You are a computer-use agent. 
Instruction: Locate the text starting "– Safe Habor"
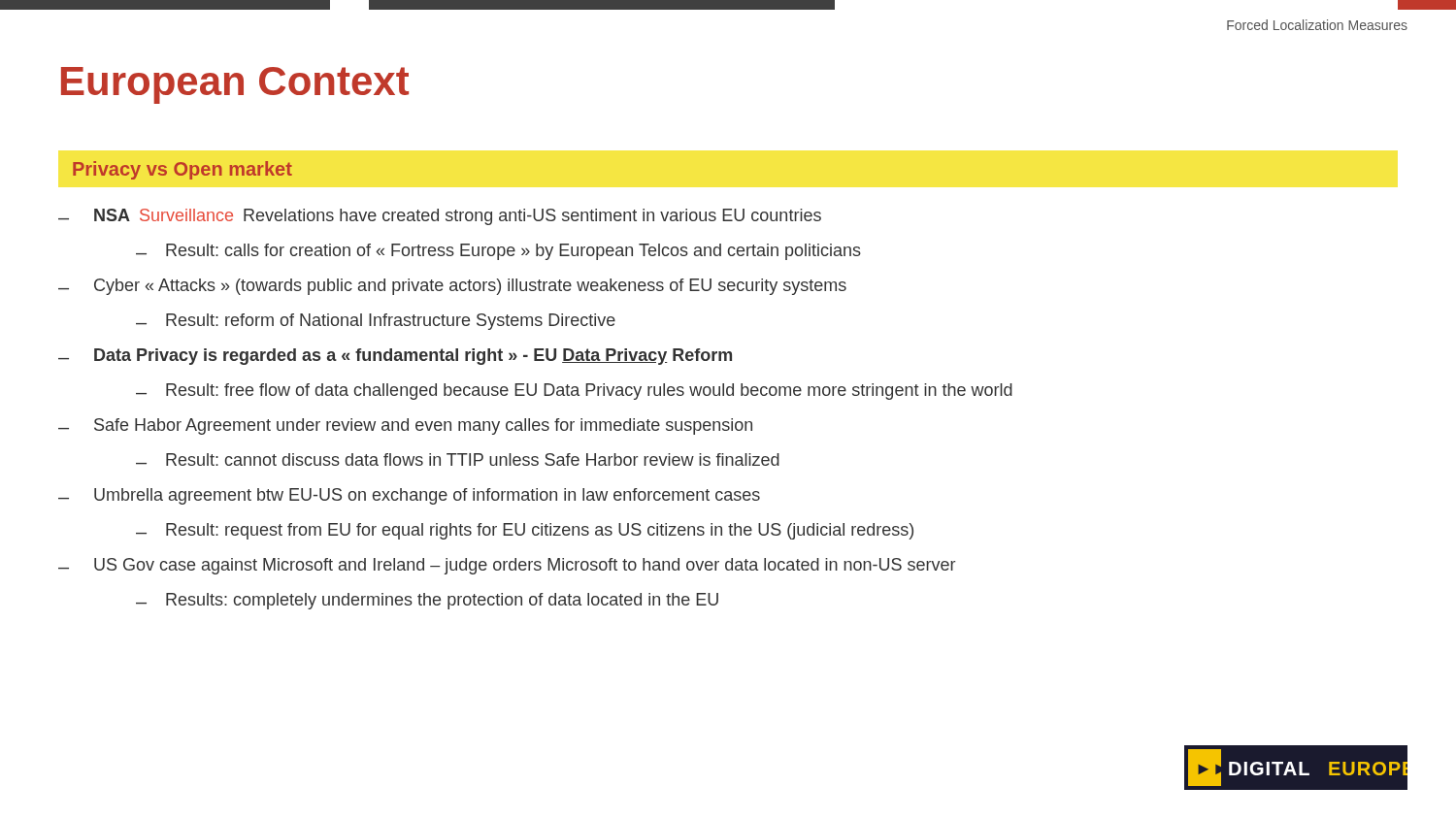406,427
